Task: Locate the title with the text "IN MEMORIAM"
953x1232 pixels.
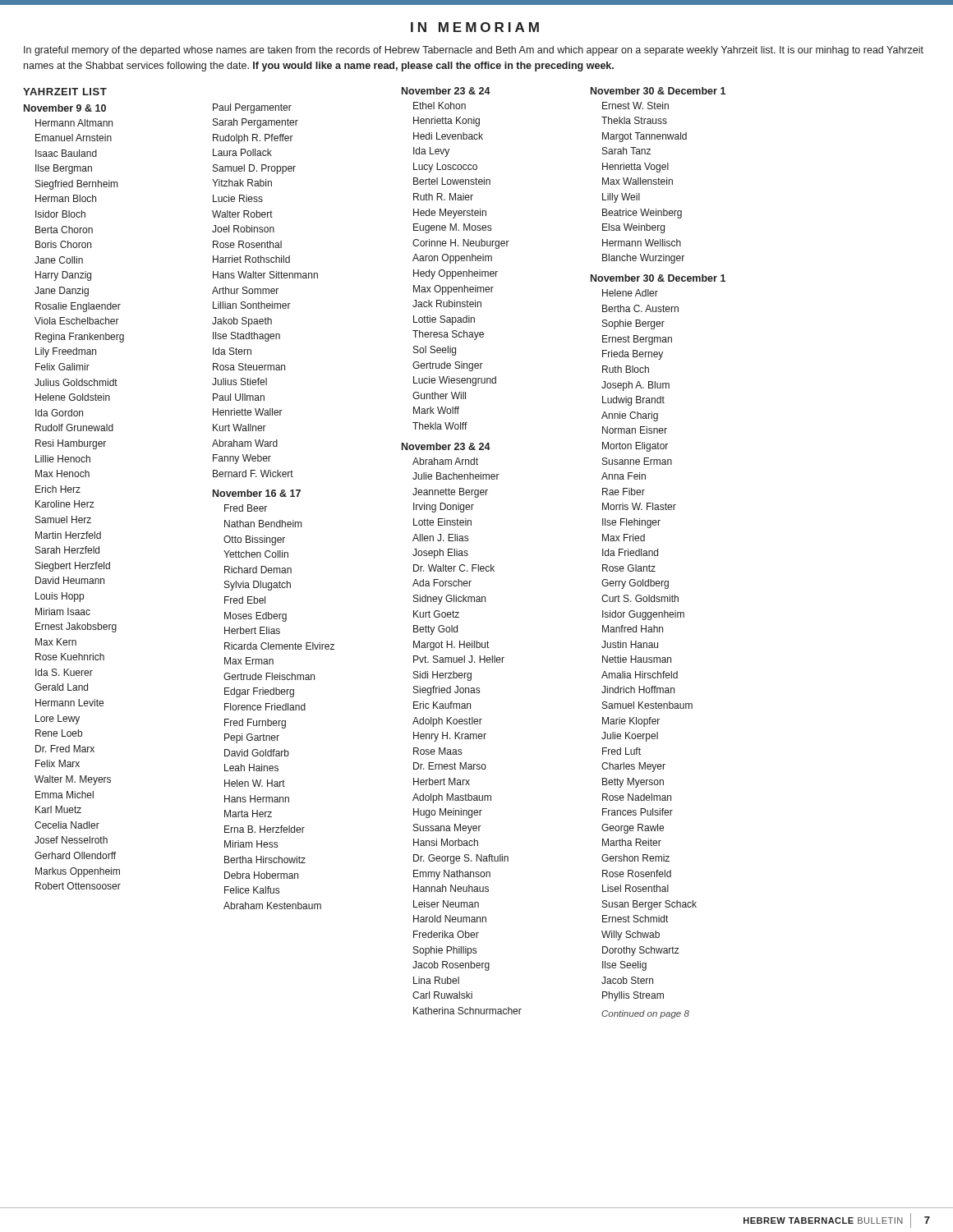Action: point(476,28)
